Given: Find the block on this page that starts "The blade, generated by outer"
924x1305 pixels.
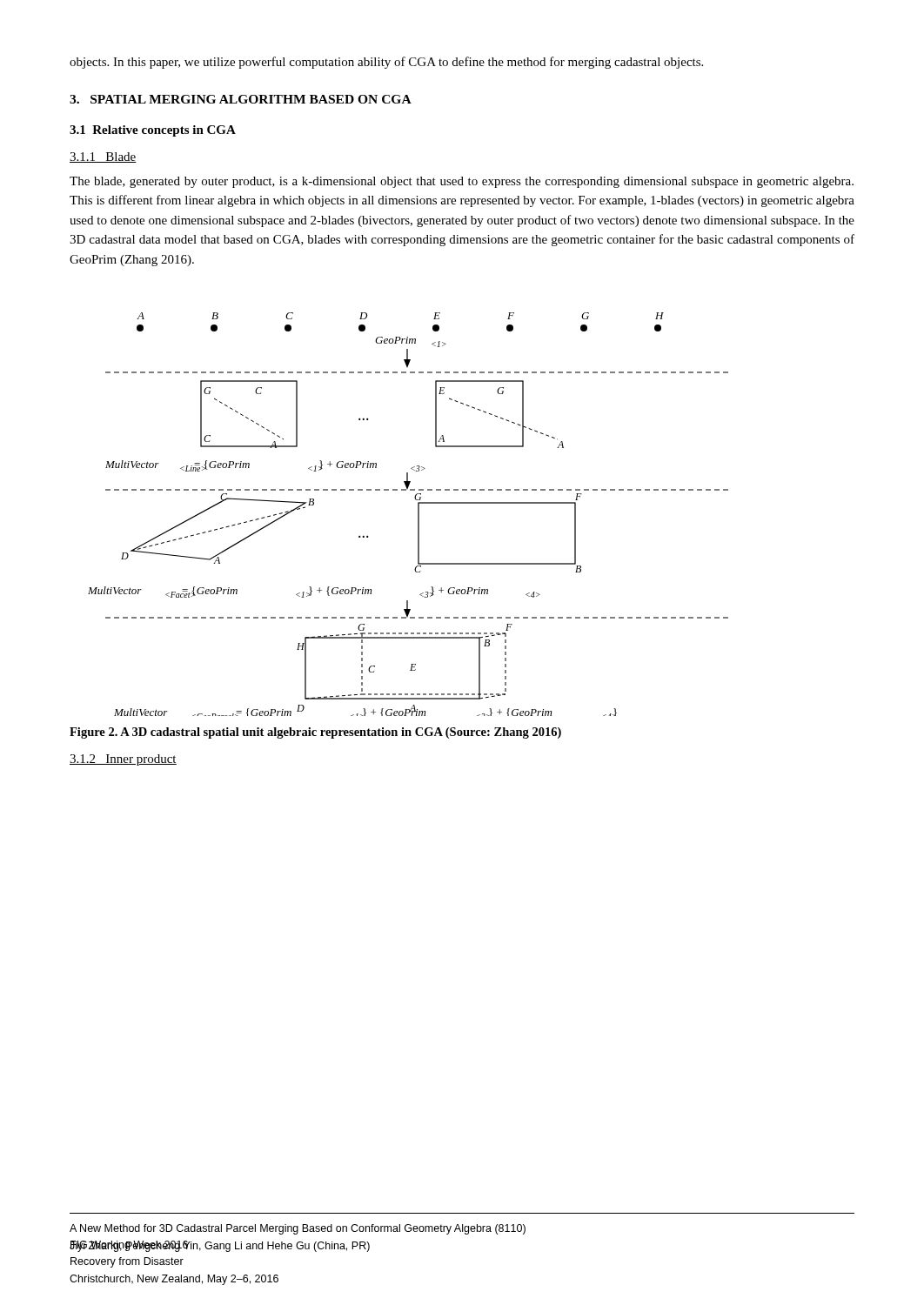Looking at the screenshot, I should 462,220.
